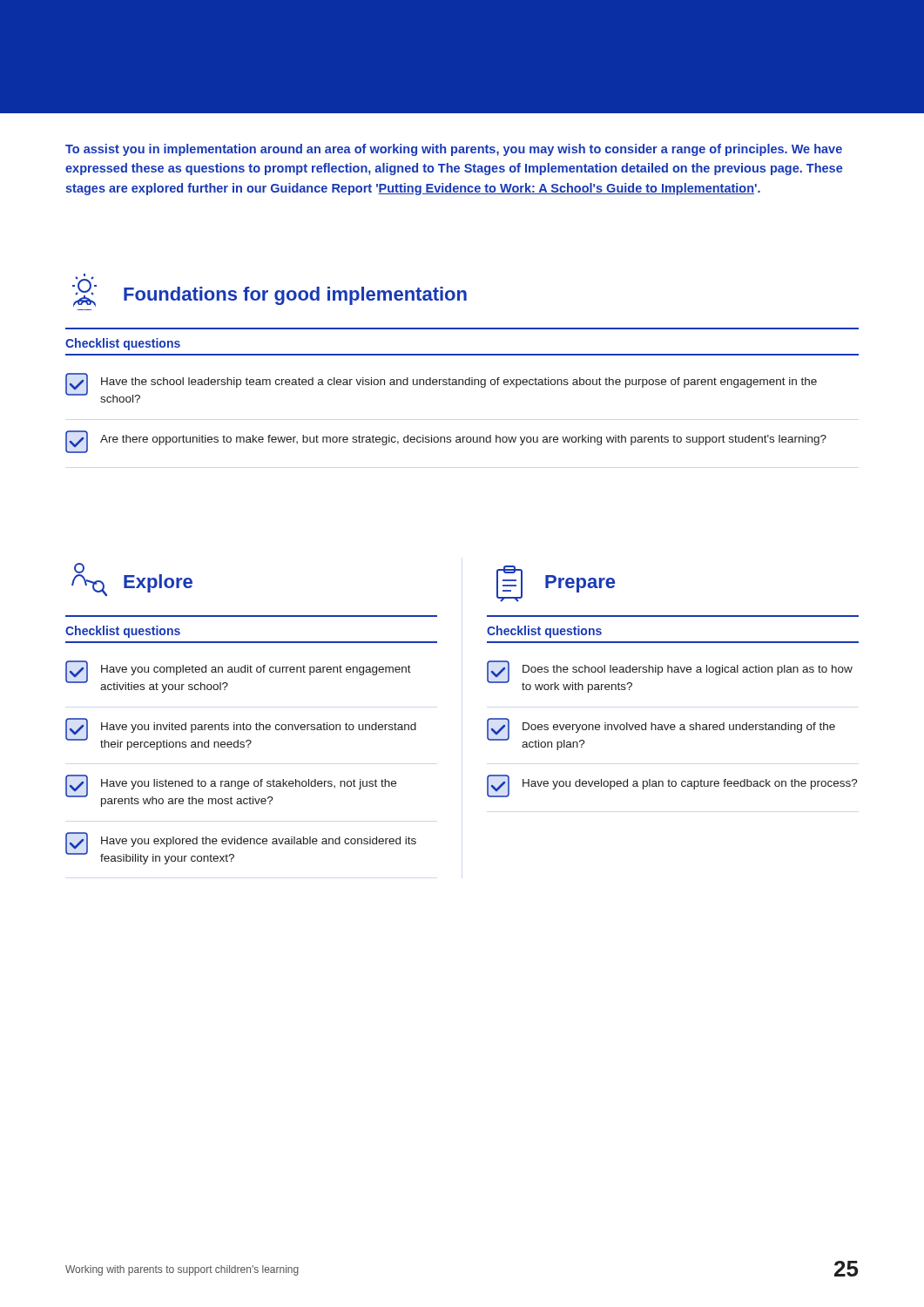Navigate to the element starting "Have the school"
This screenshot has width=924, height=1307.
(x=462, y=391)
